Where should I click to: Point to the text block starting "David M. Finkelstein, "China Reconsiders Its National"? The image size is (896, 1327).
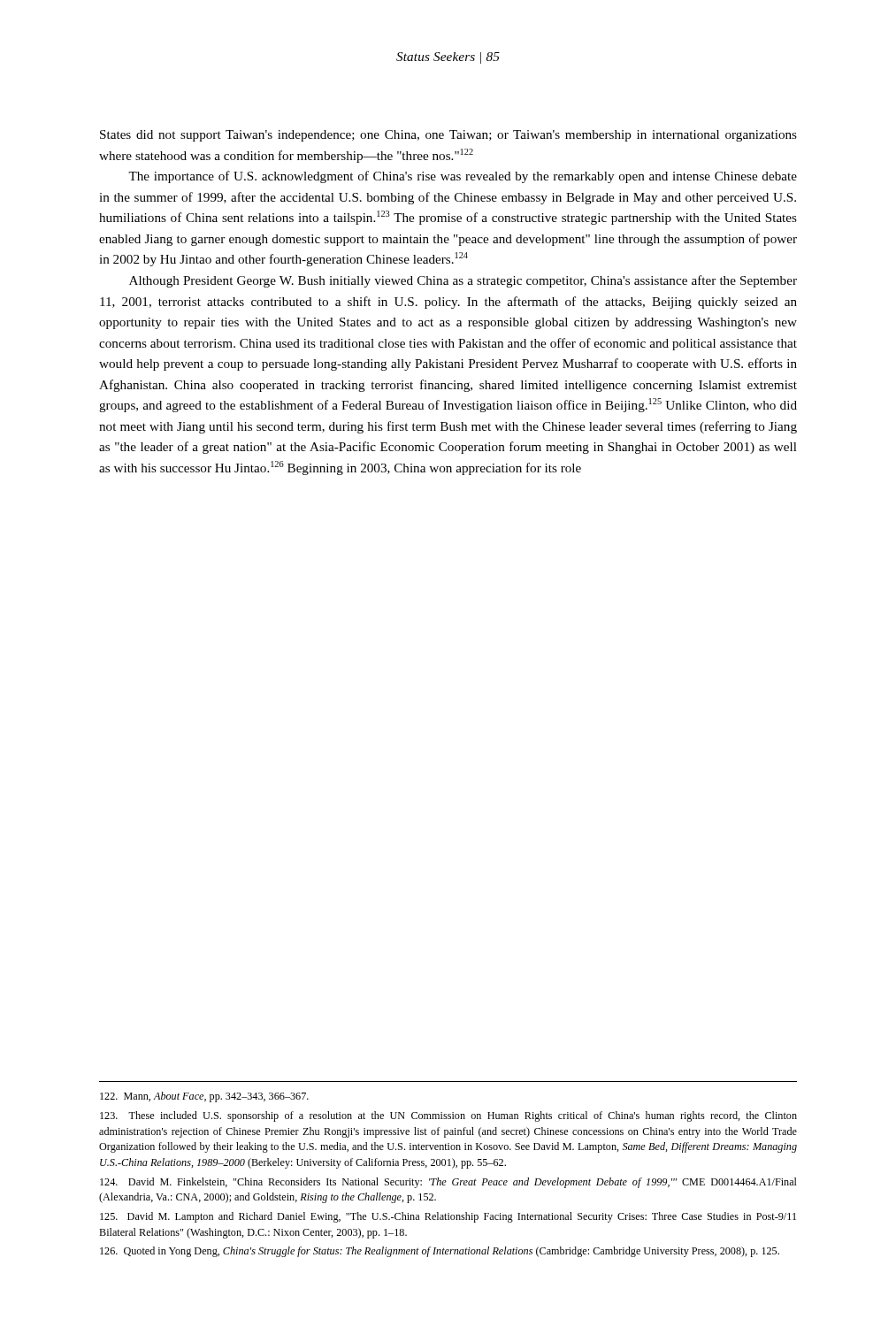click(x=448, y=1189)
